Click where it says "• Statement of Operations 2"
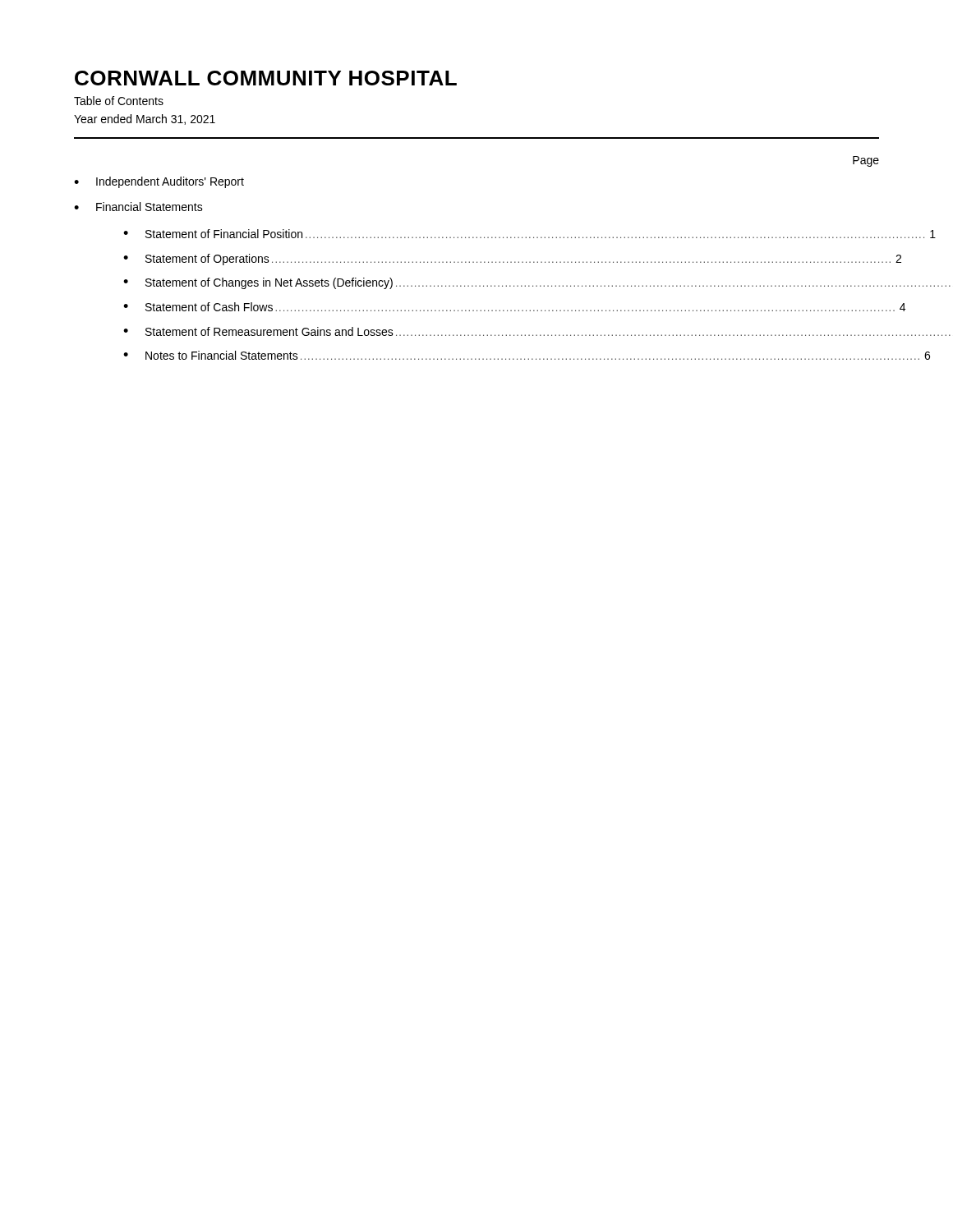This screenshot has width=953, height=1232. (501, 258)
